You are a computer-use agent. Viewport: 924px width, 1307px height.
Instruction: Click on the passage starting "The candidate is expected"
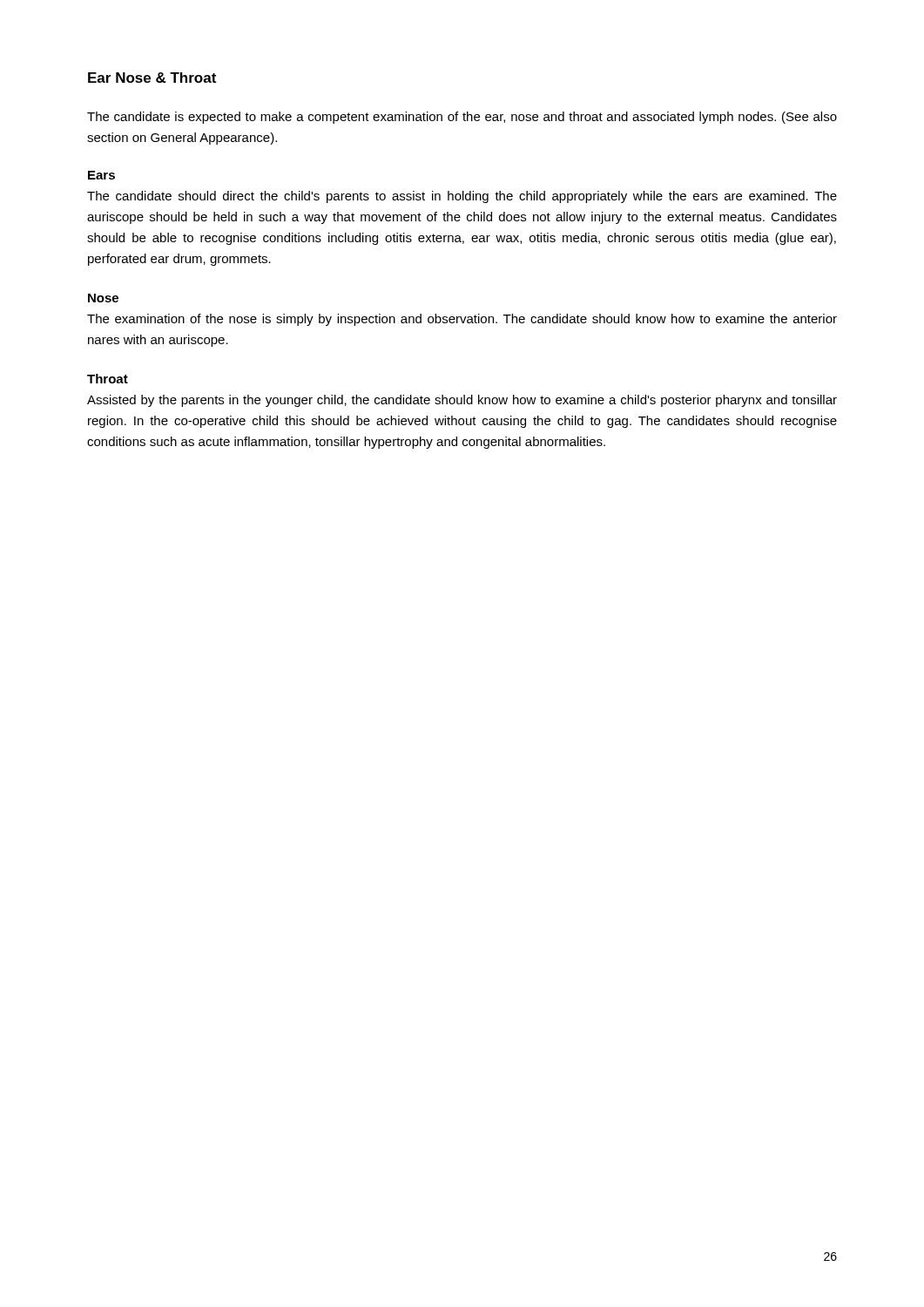click(x=462, y=127)
